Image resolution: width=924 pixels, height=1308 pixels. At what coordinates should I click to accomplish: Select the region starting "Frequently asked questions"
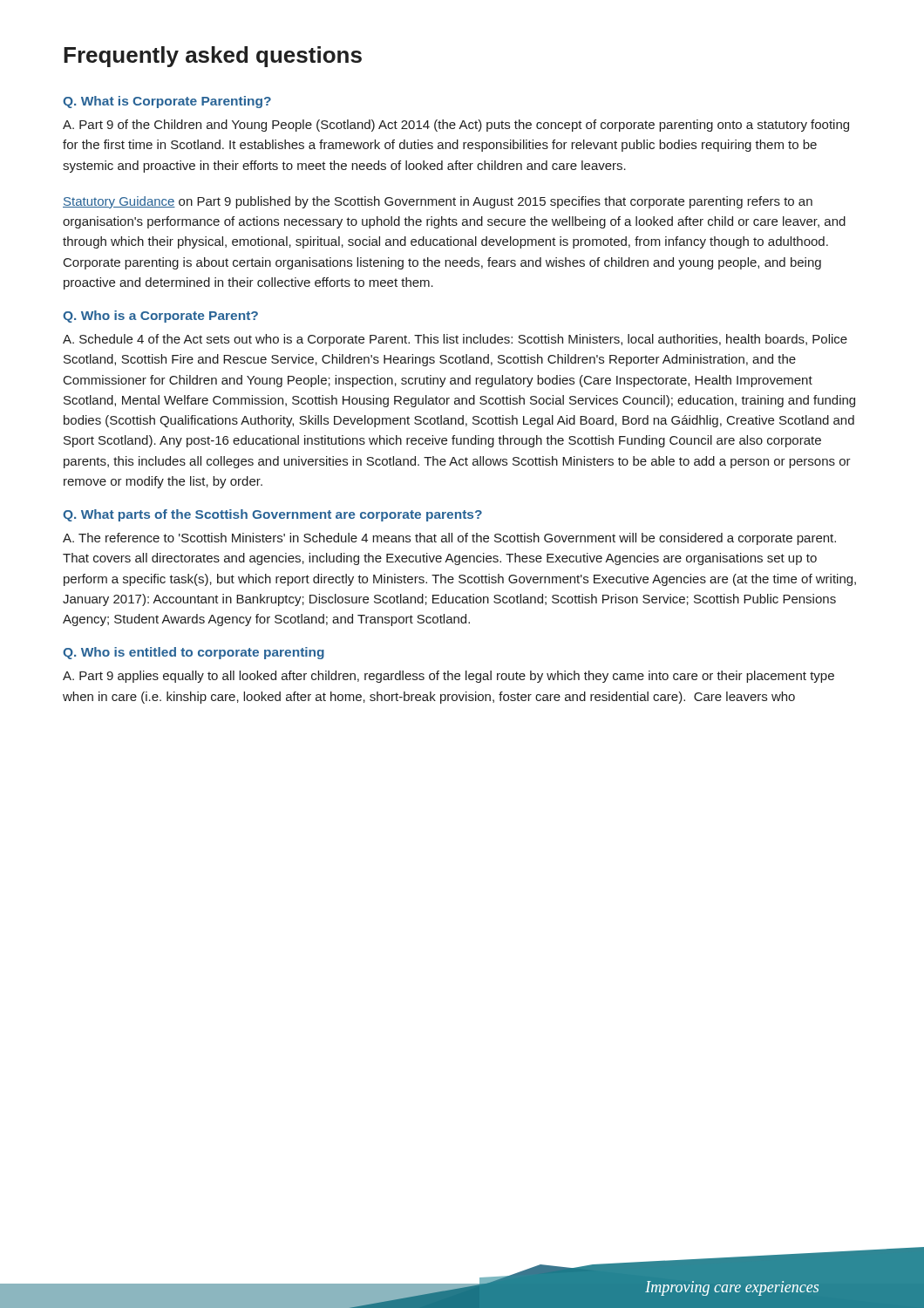(213, 55)
